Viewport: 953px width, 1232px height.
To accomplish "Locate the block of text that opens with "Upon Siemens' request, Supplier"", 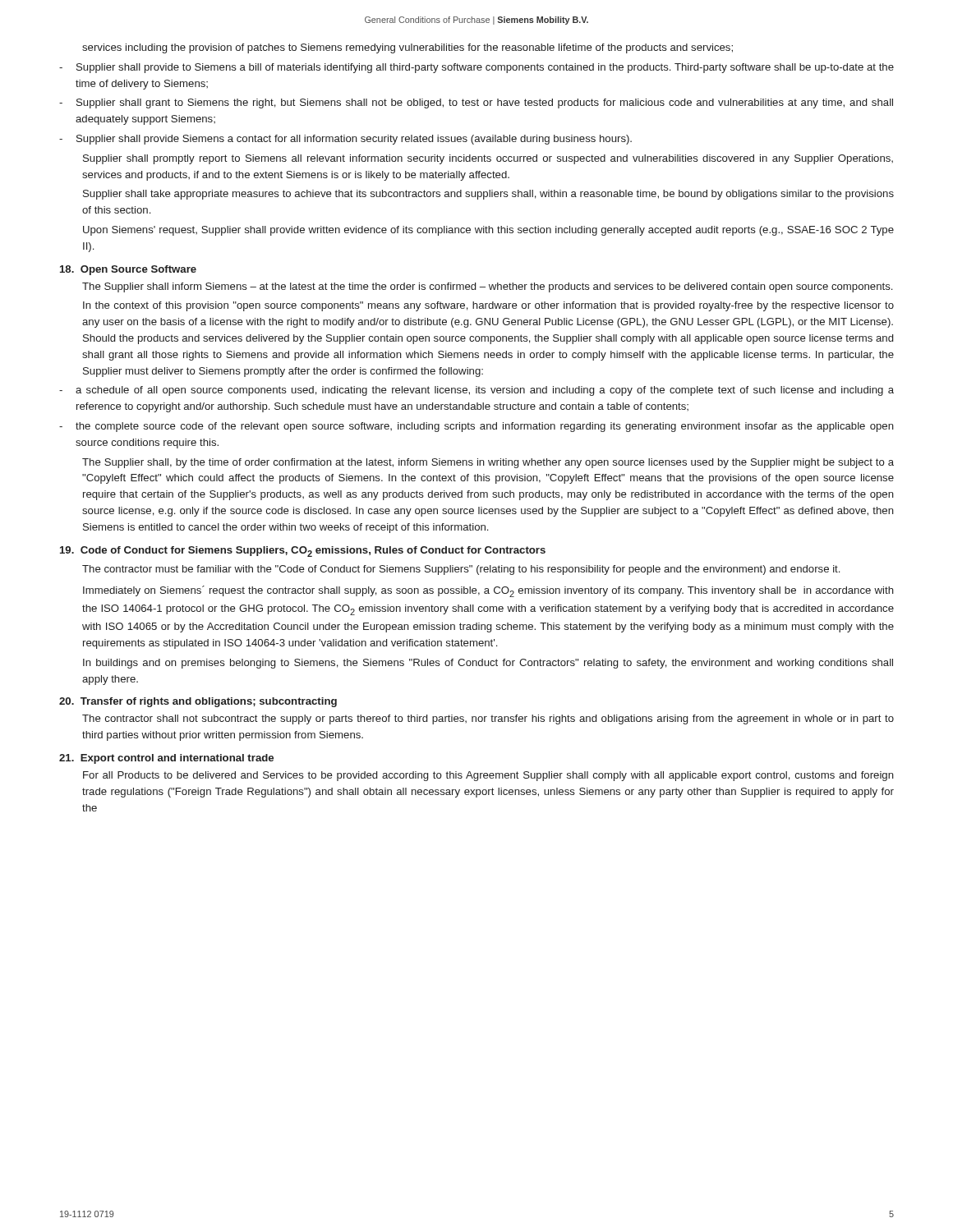I will click(488, 238).
